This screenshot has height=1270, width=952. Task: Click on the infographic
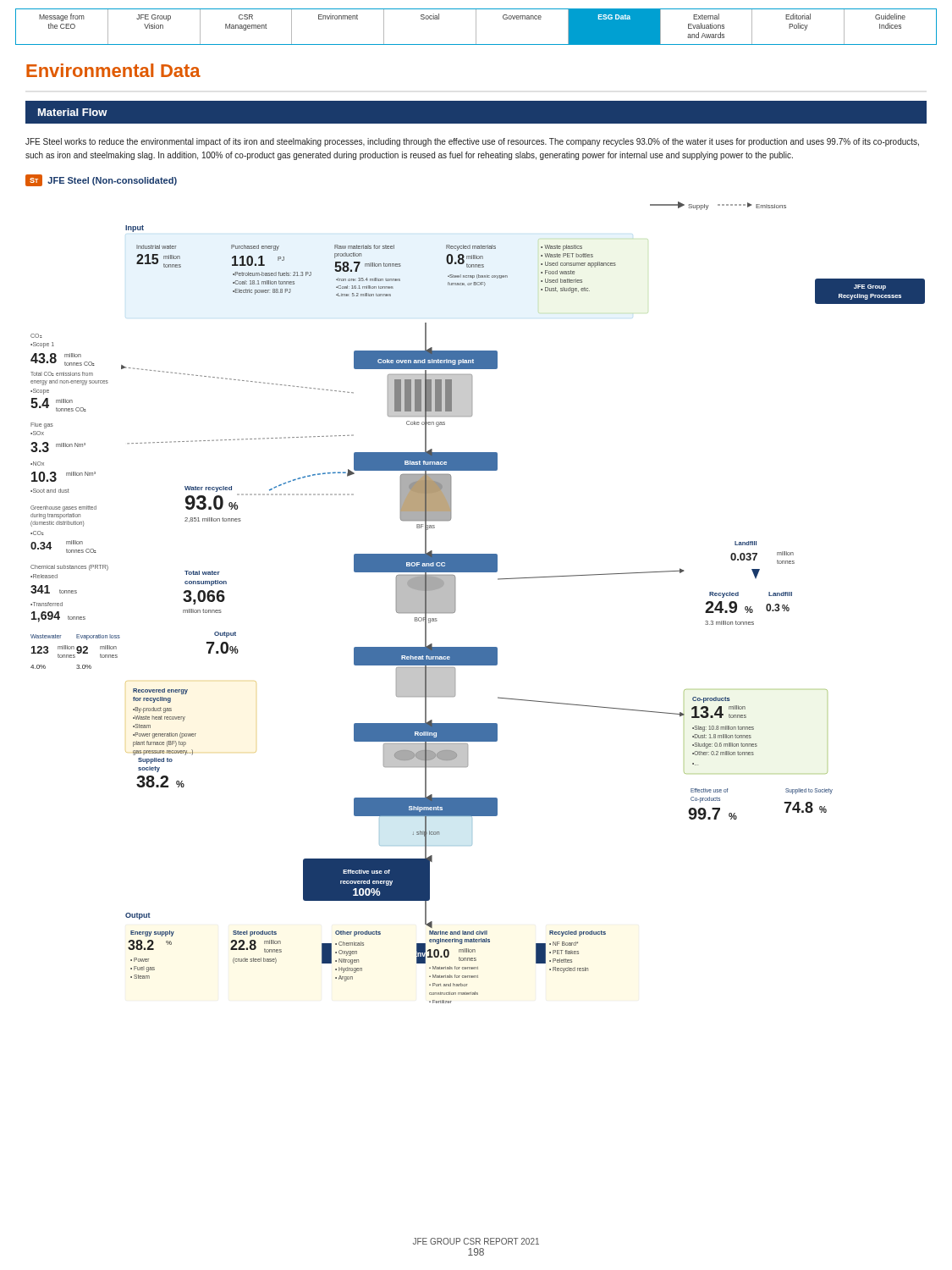pos(476,605)
